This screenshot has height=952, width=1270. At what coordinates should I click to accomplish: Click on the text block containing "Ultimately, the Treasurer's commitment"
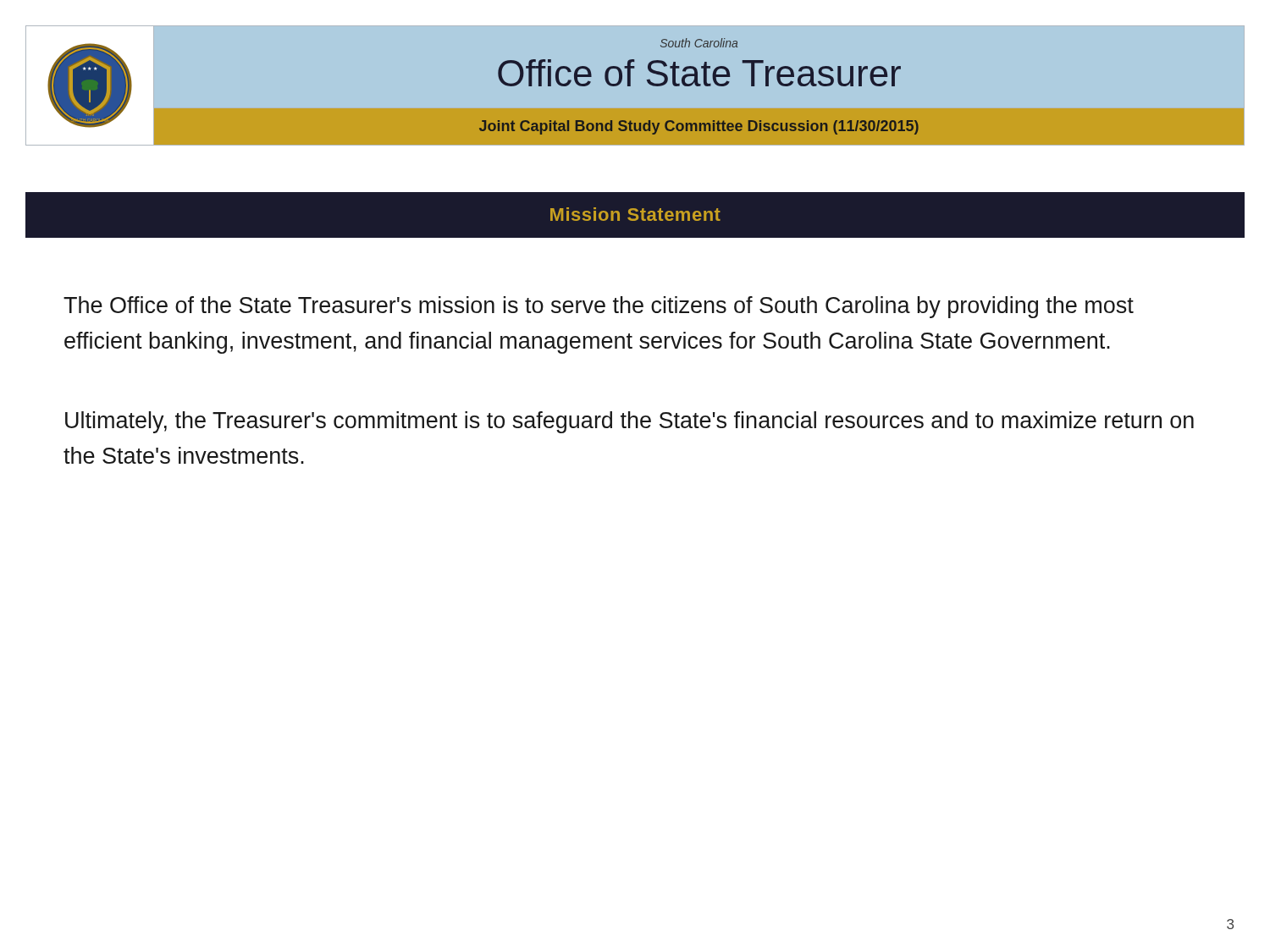click(x=629, y=438)
